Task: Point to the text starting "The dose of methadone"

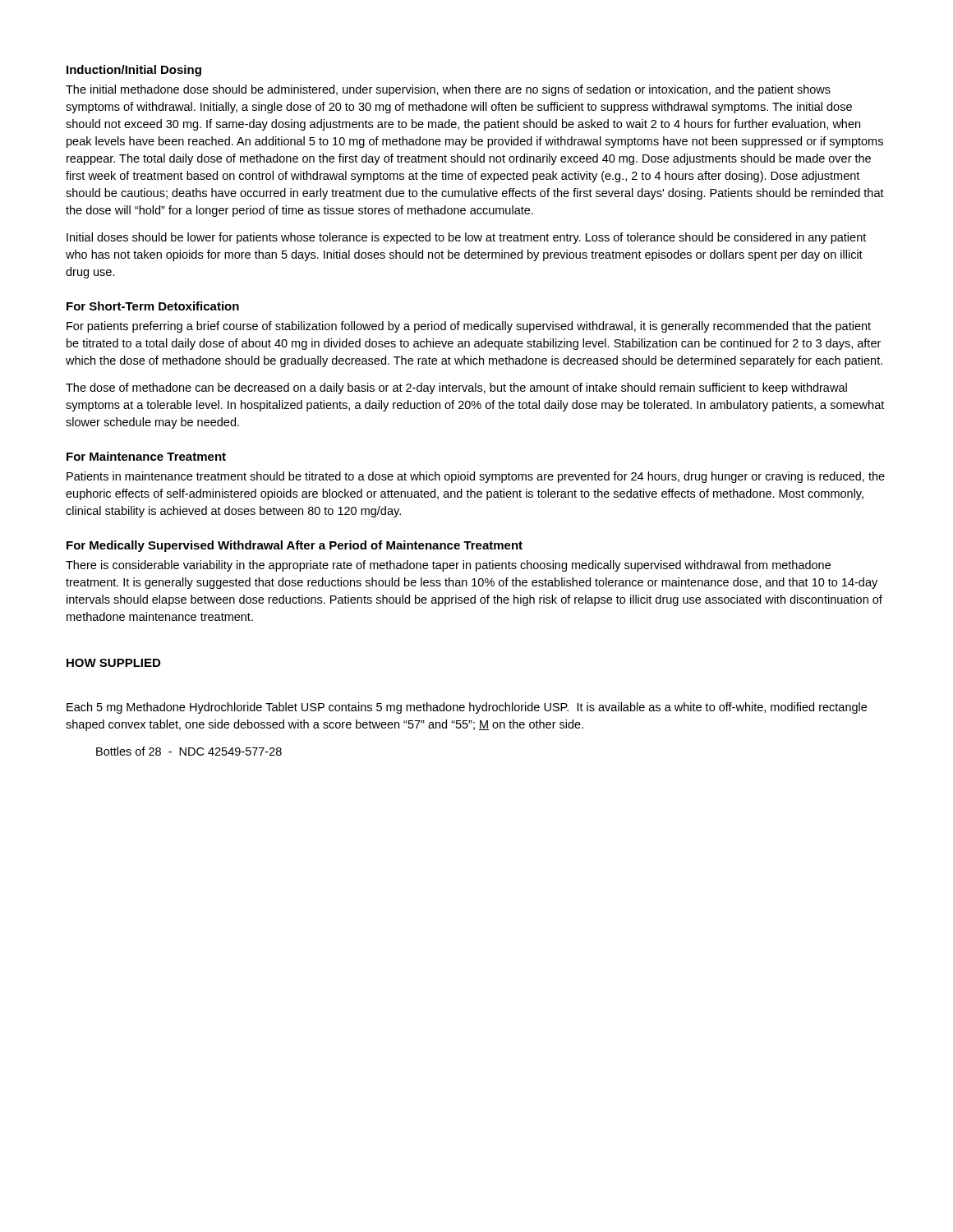Action: click(x=475, y=405)
